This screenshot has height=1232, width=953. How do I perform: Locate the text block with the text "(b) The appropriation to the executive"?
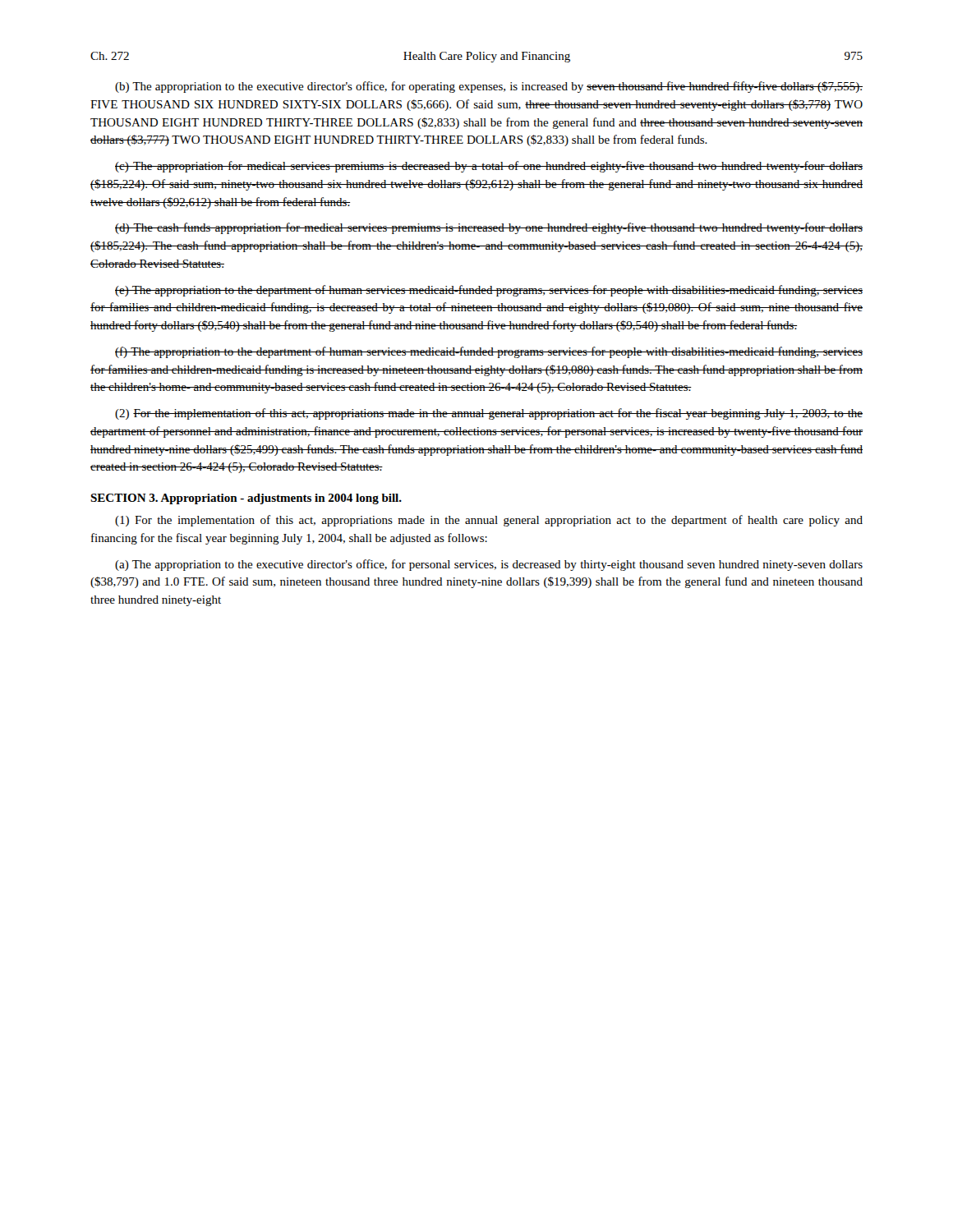click(x=476, y=114)
